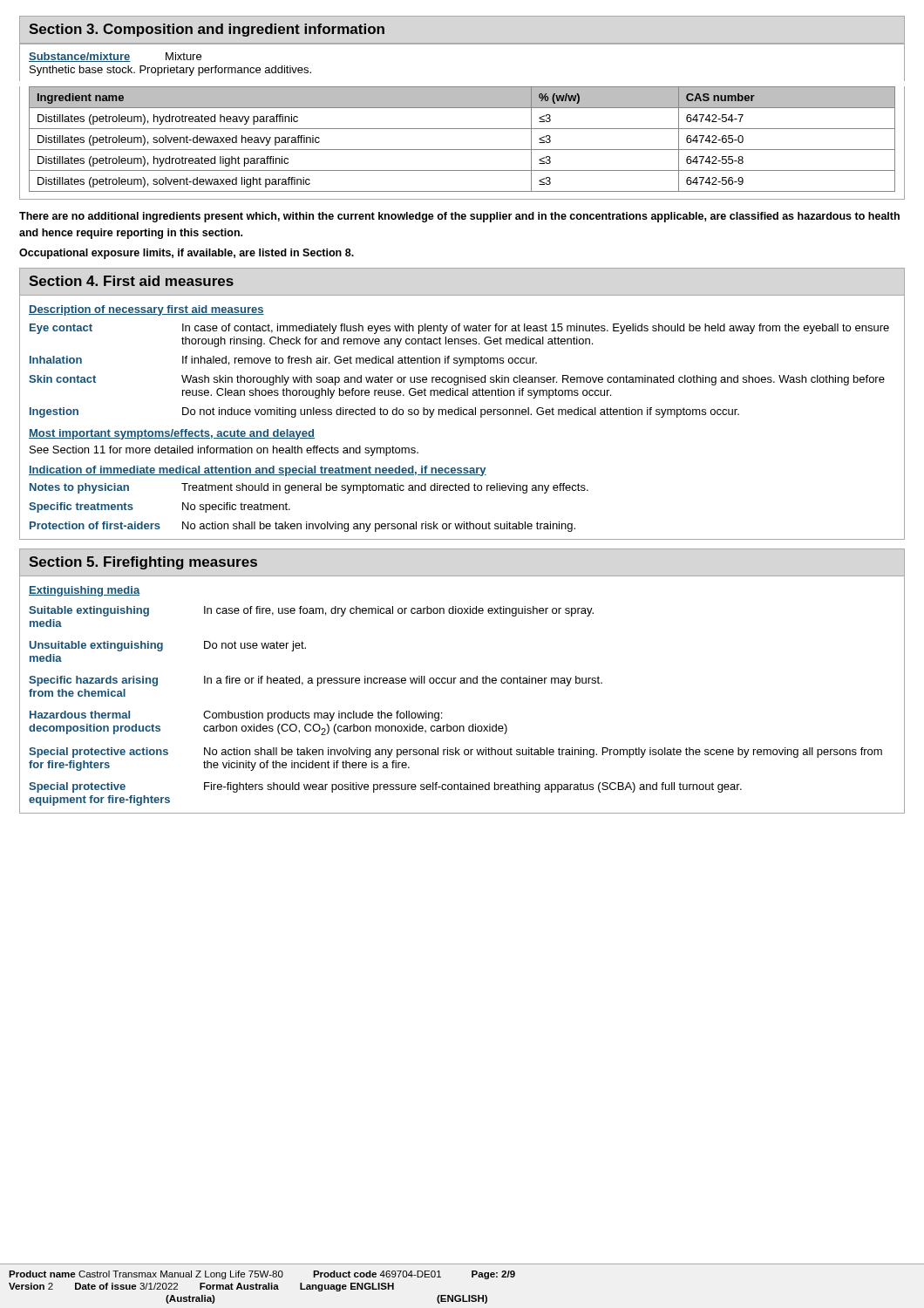Find the block on this page that starts "Unsuitable extinguishingmedia Do not use water"
Image resolution: width=924 pixels, height=1308 pixels.
(99, 646)
